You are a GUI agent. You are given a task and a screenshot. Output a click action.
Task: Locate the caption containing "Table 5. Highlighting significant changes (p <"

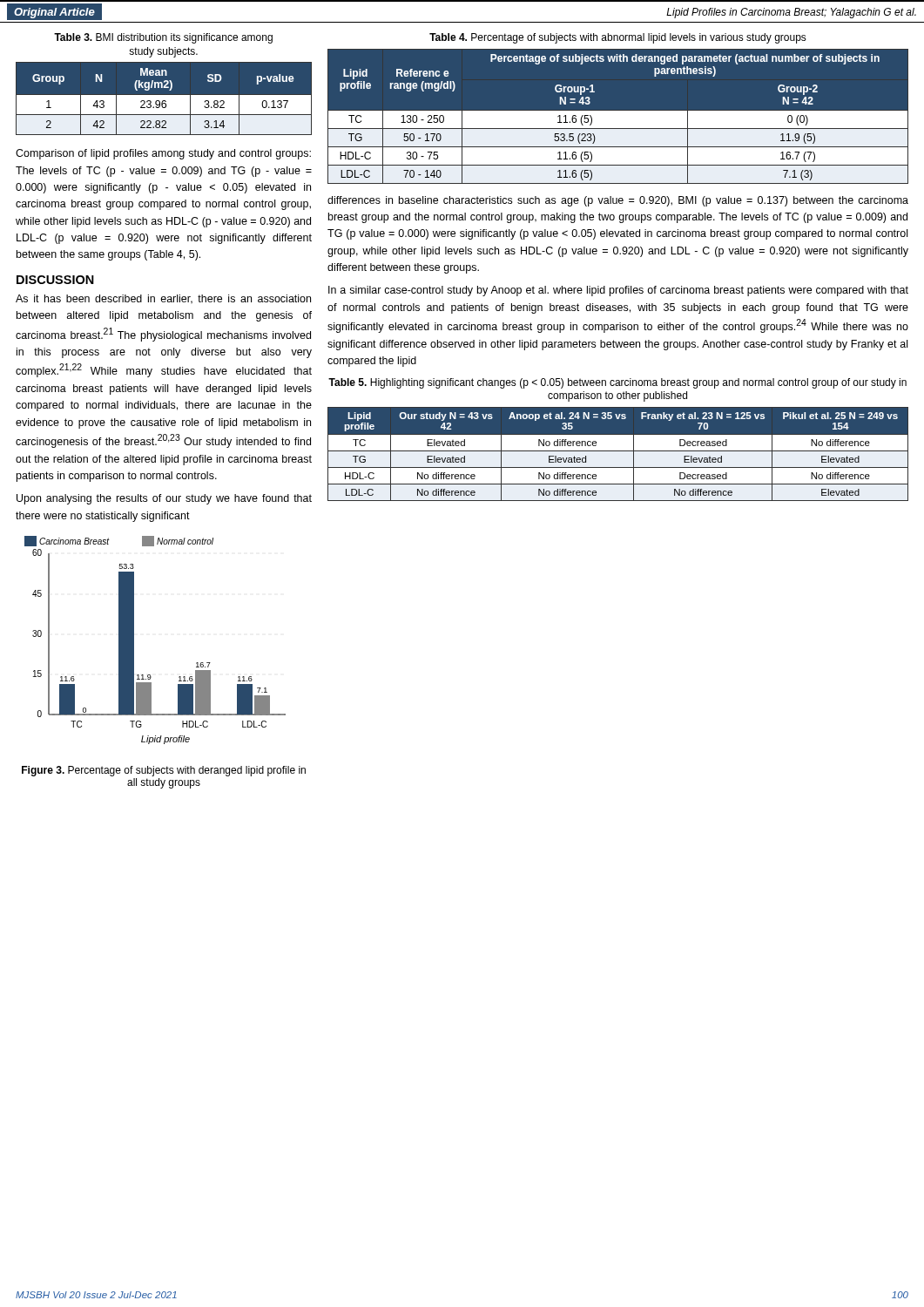click(x=618, y=389)
